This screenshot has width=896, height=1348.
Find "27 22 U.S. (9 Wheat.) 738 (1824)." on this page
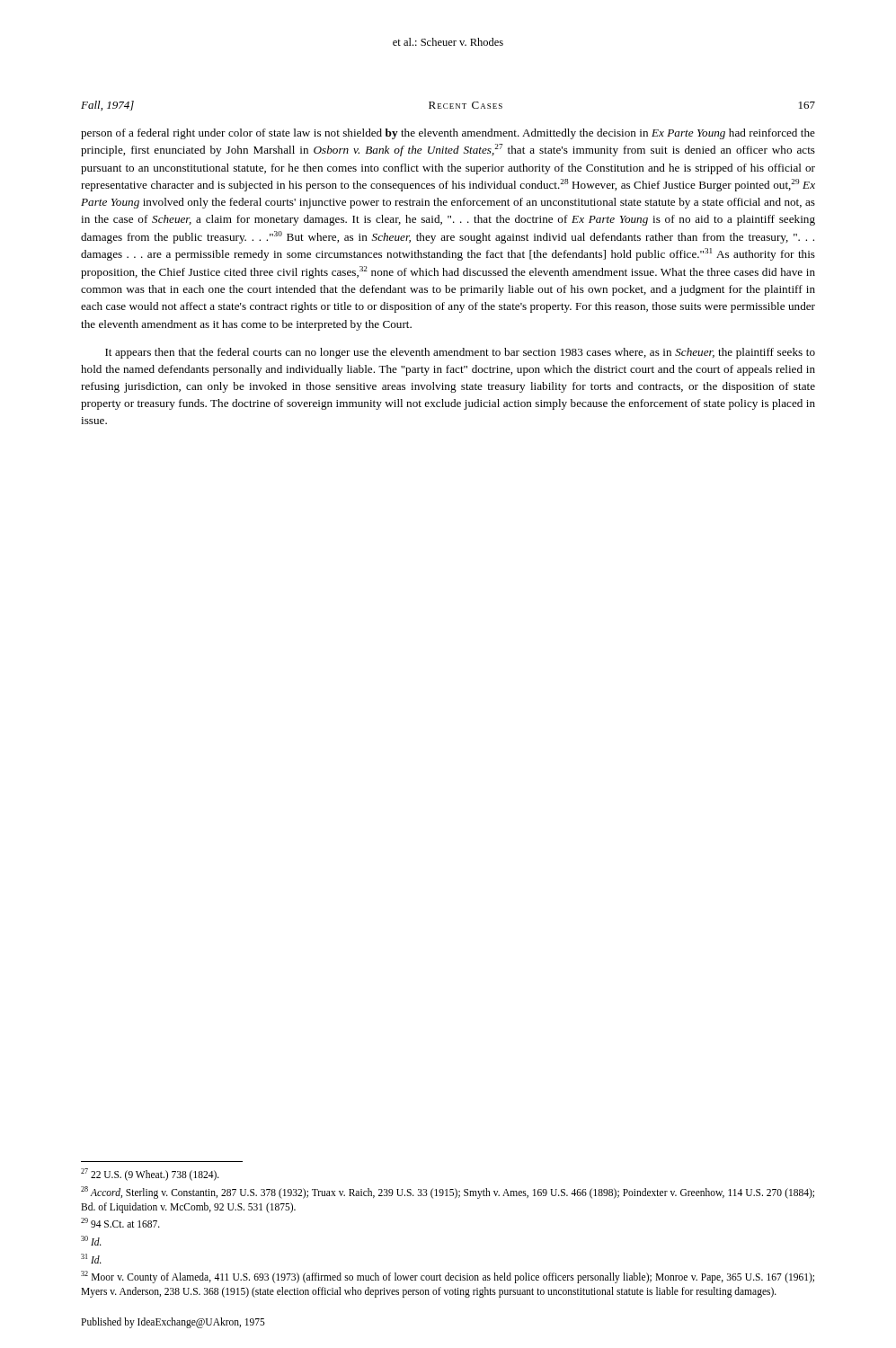(x=150, y=1174)
